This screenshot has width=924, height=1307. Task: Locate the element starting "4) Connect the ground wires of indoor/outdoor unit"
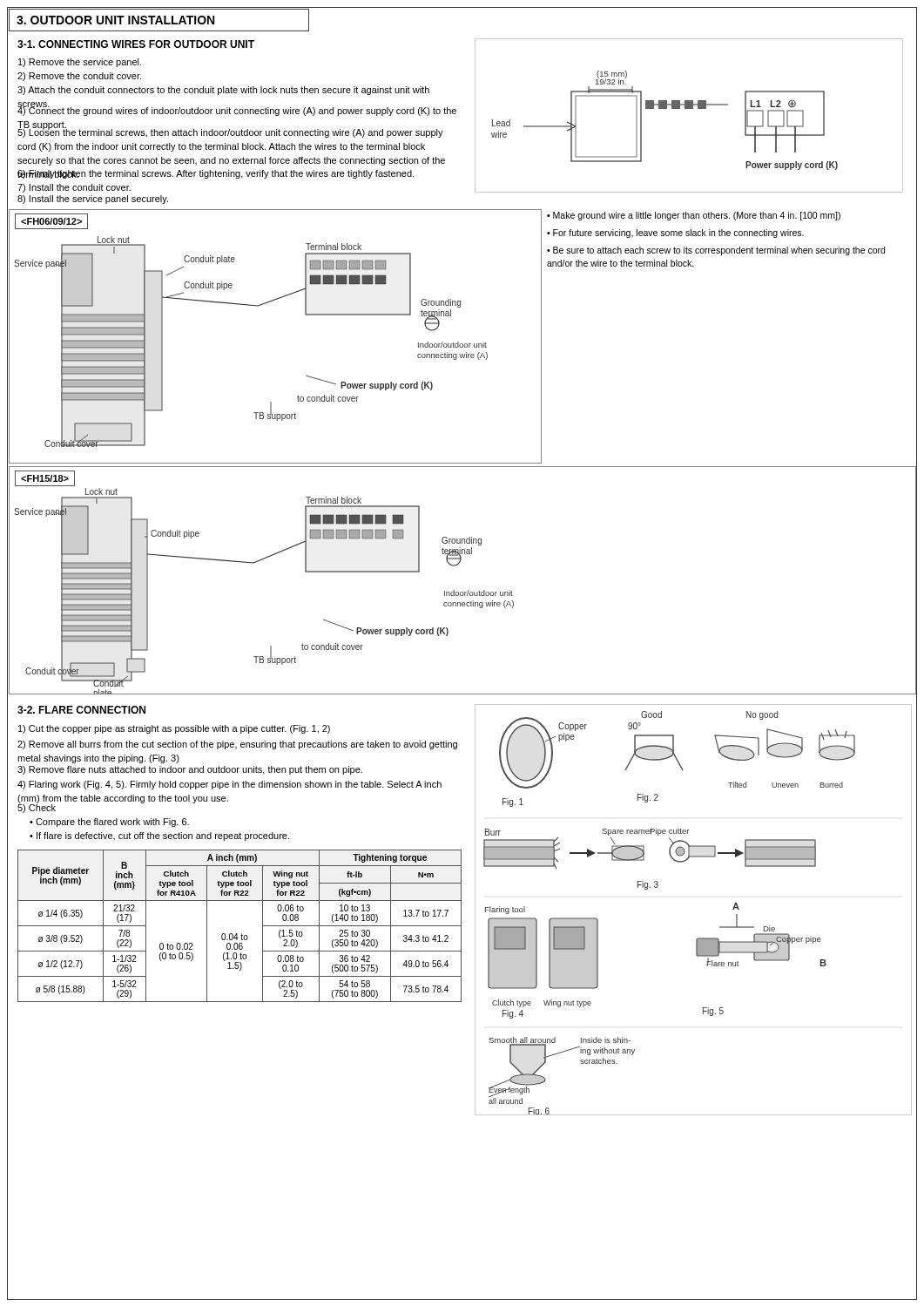(237, 118)
